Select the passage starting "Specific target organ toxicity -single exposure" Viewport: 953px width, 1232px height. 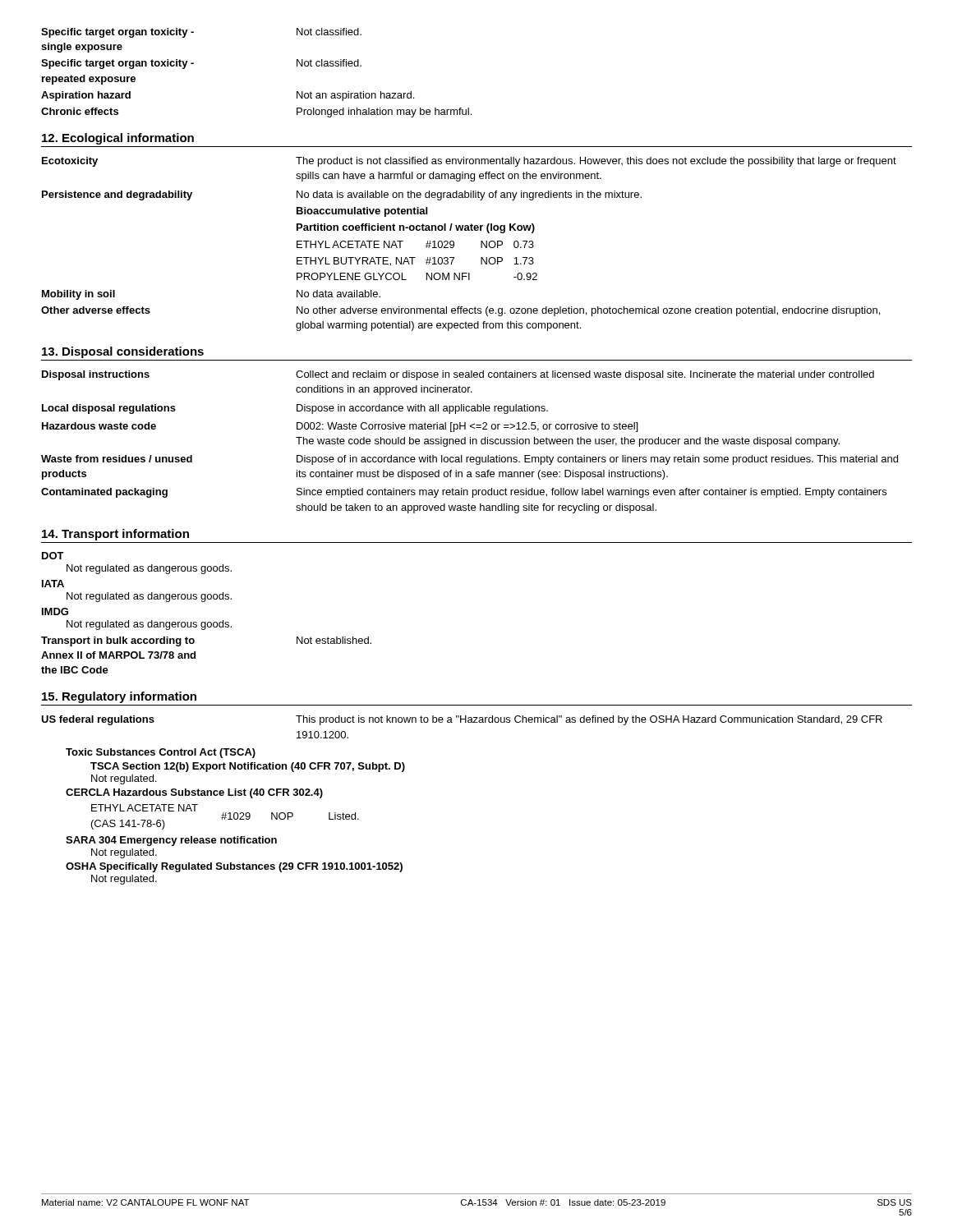click(x=120, y=32)
